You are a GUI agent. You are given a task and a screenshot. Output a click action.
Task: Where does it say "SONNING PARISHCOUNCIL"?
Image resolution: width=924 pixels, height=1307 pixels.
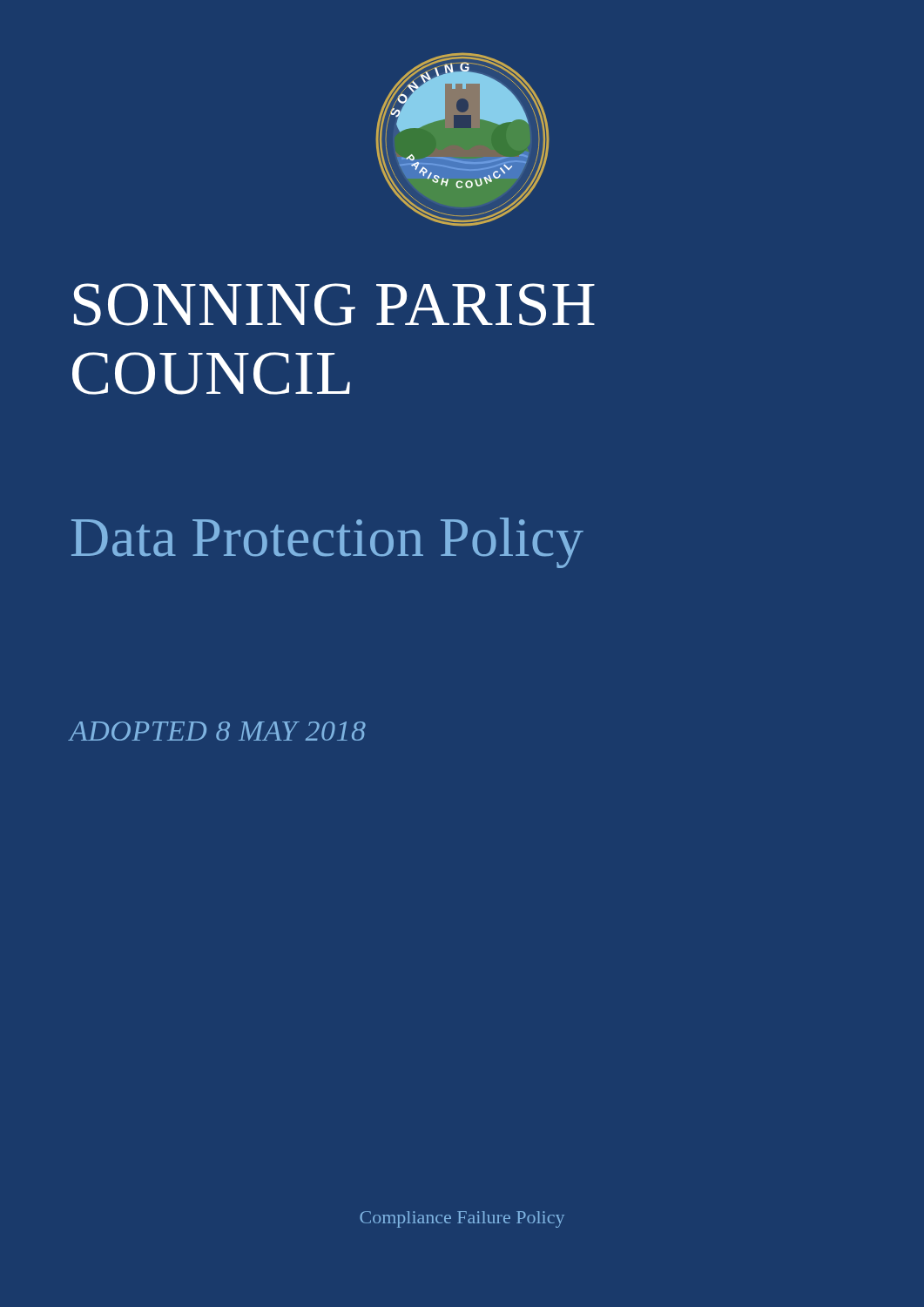coord(462,339)
